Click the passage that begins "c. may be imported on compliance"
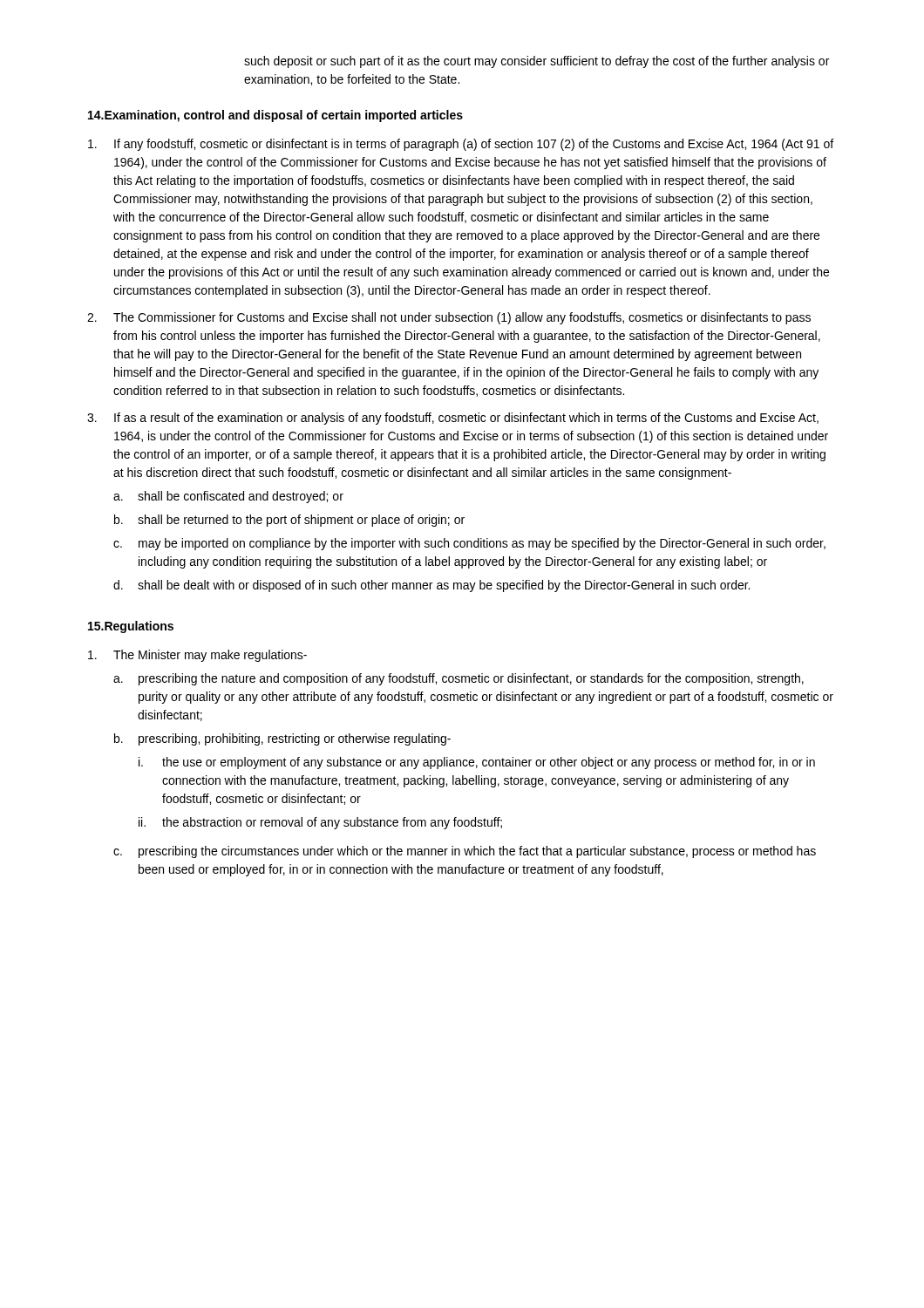924x1308 pixels. (475, 553)
